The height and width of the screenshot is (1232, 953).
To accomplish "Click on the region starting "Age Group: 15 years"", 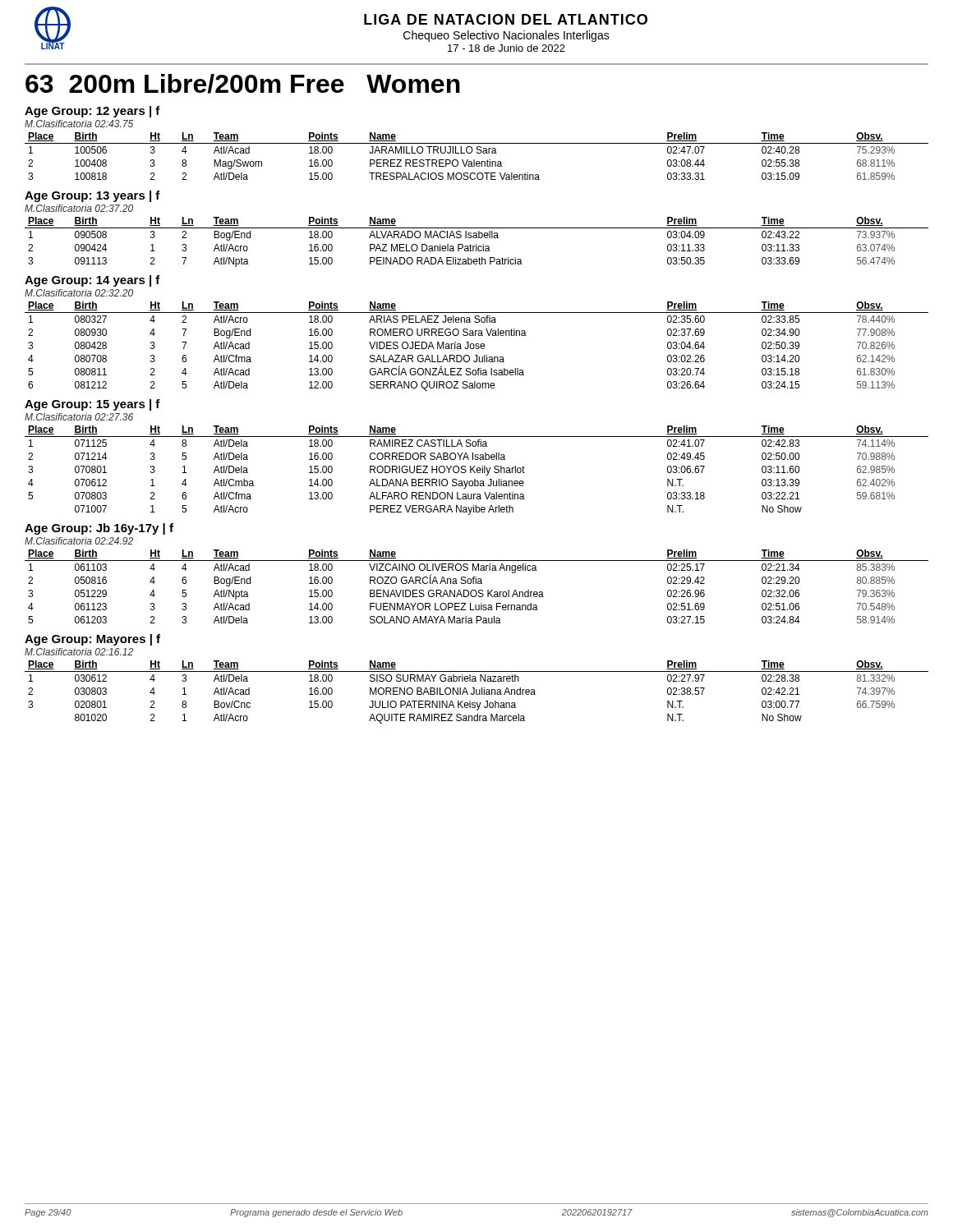I will [x=92, y=410].
